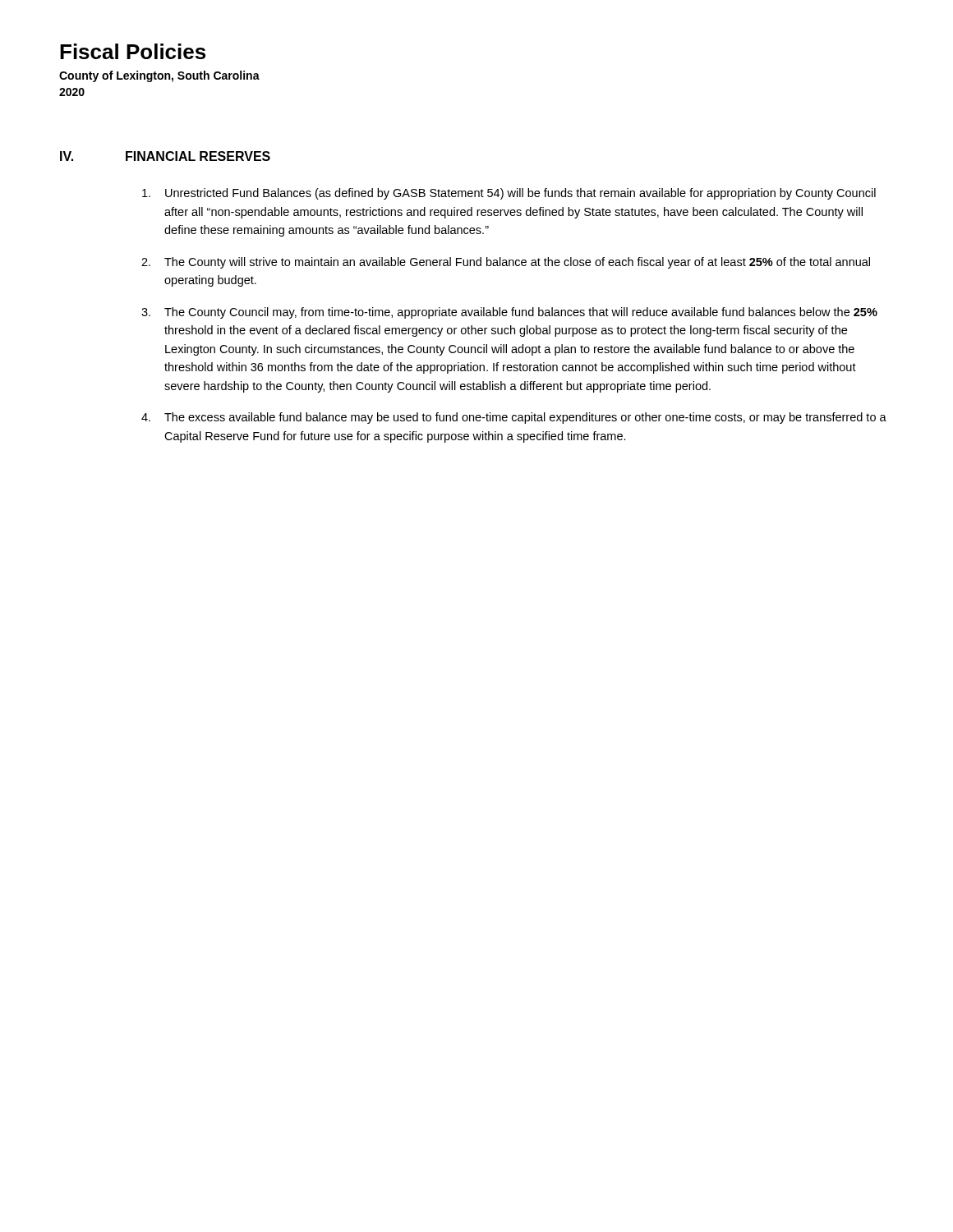This screenshot has width=953, height=1232.
Task: Select the block starting "County of Lexington, South Carolina 2020"
Action: click(x=159, y=76)
